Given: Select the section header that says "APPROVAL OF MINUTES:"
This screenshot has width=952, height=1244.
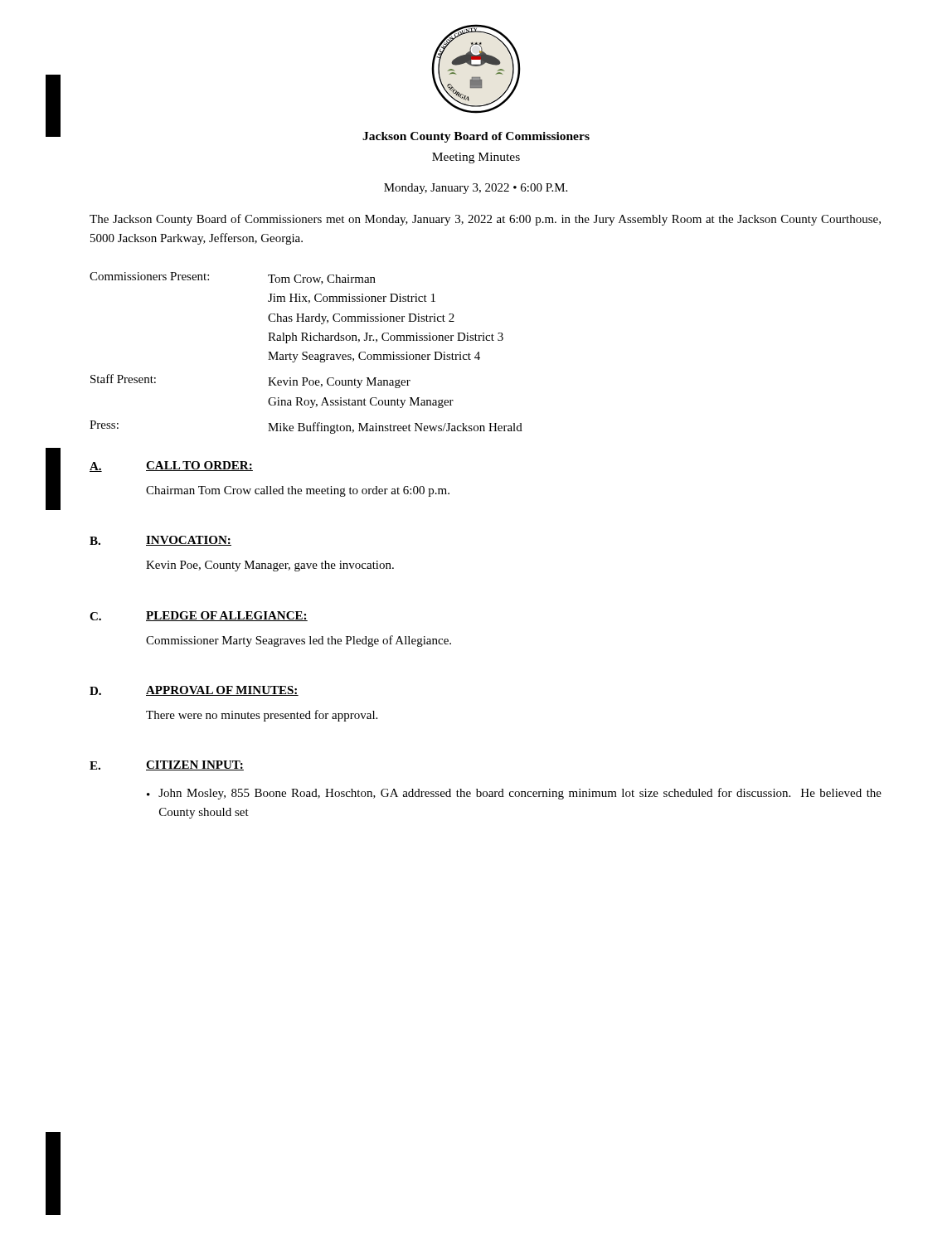Looking at the screenshot, I should [x=222, y=690].
